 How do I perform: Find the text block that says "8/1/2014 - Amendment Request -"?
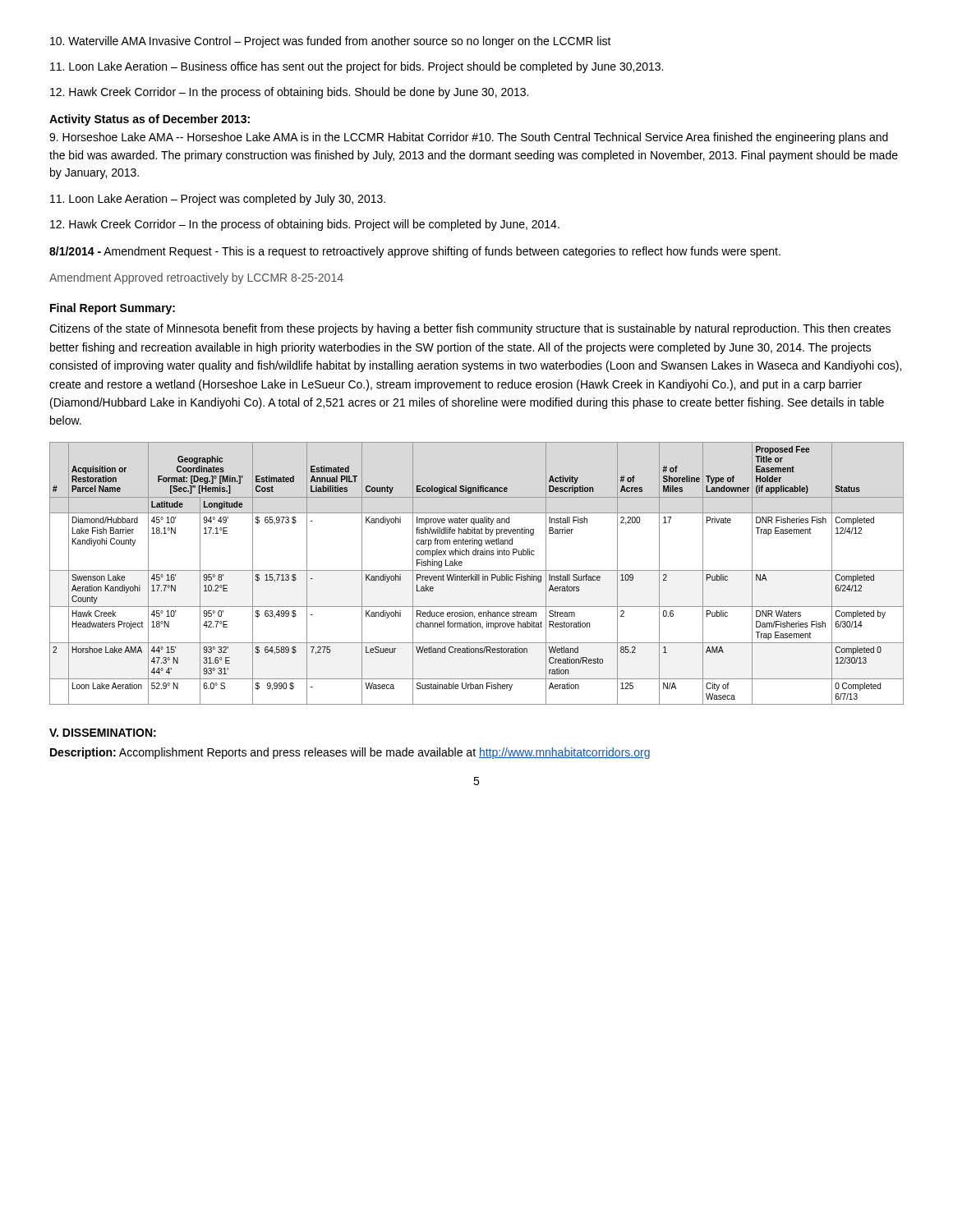point(415,251)
